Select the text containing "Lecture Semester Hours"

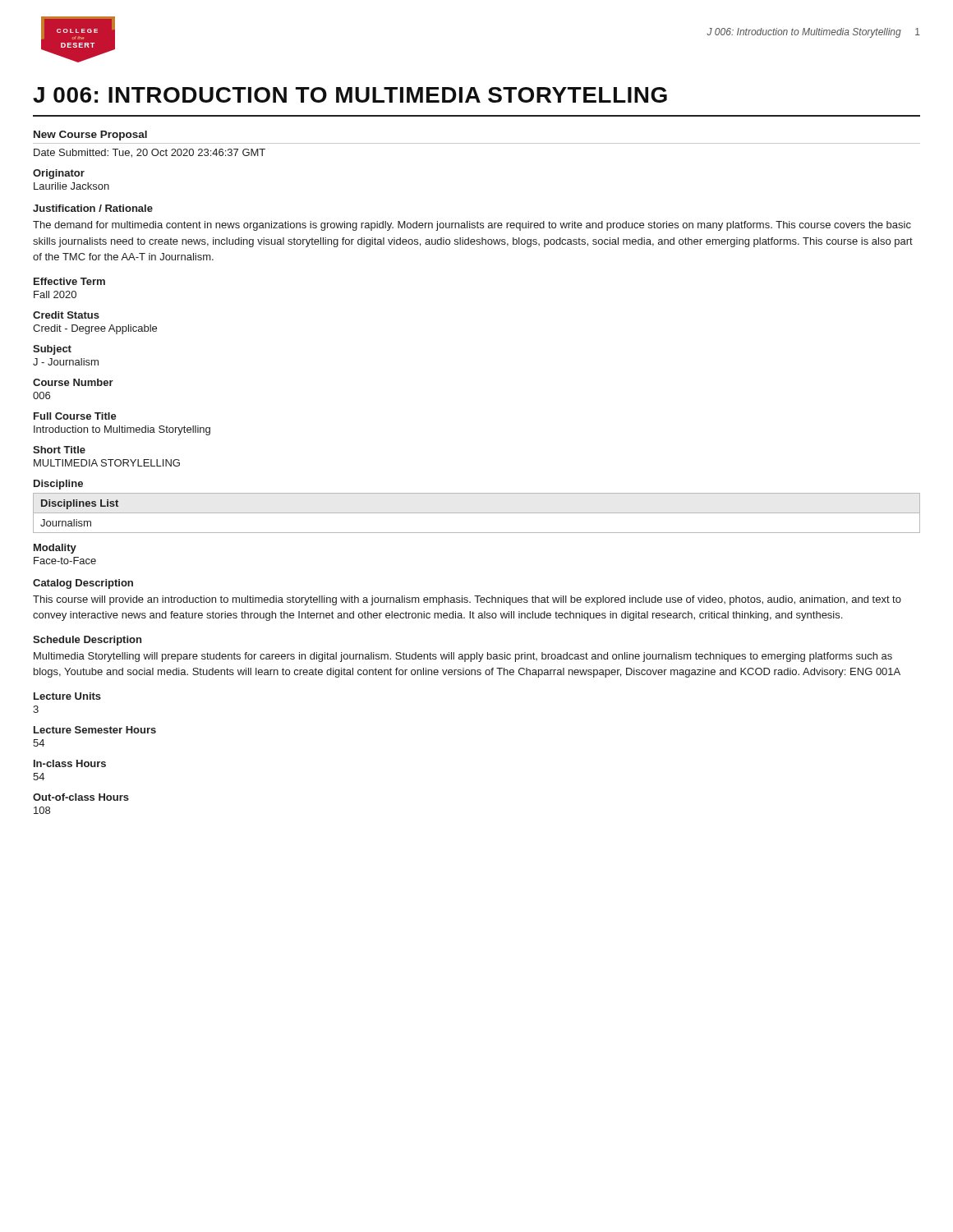coord(95,729)
